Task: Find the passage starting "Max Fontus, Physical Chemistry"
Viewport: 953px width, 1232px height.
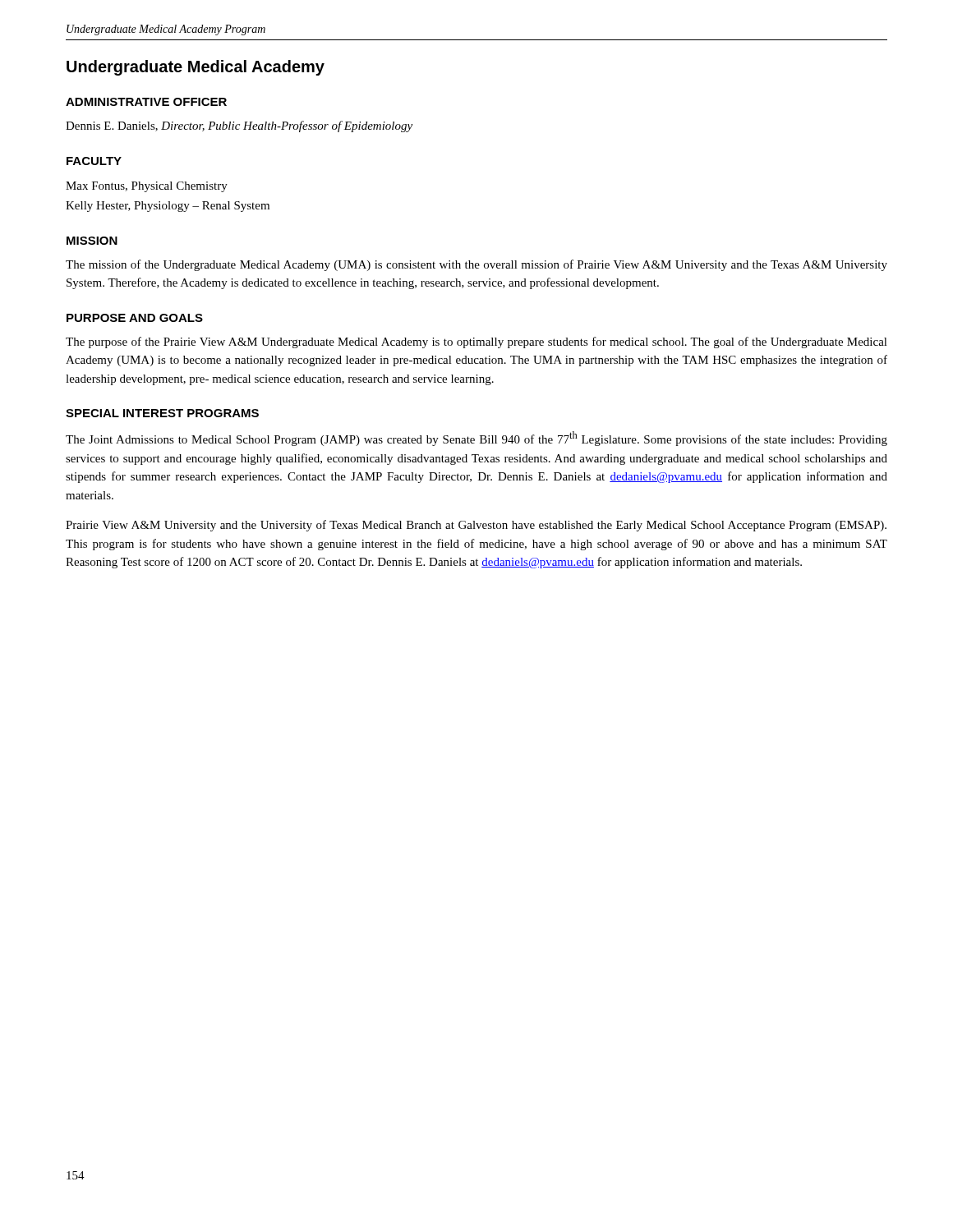Action: [x=168, y=195]
